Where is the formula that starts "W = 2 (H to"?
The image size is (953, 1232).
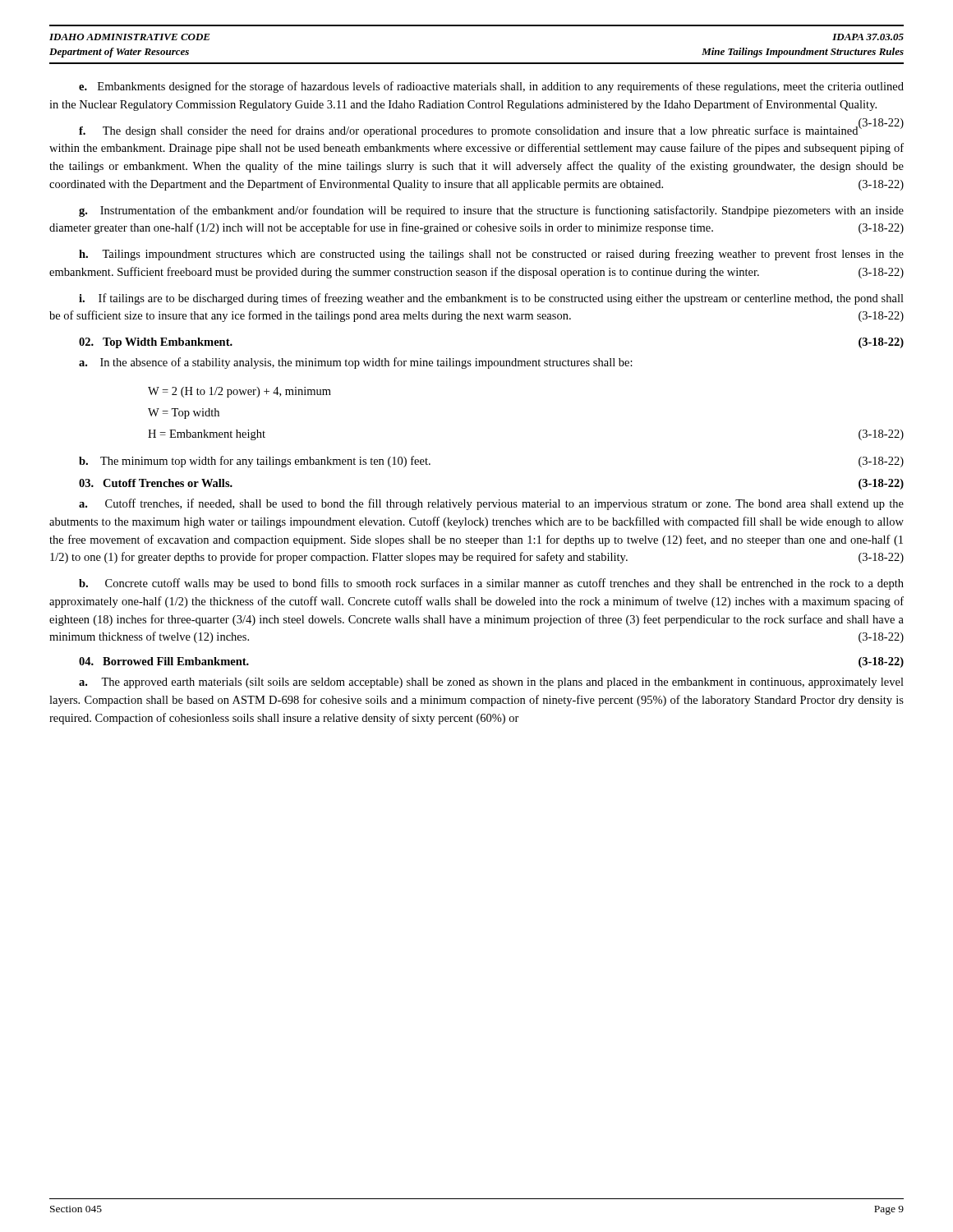(x=239, y=392)
